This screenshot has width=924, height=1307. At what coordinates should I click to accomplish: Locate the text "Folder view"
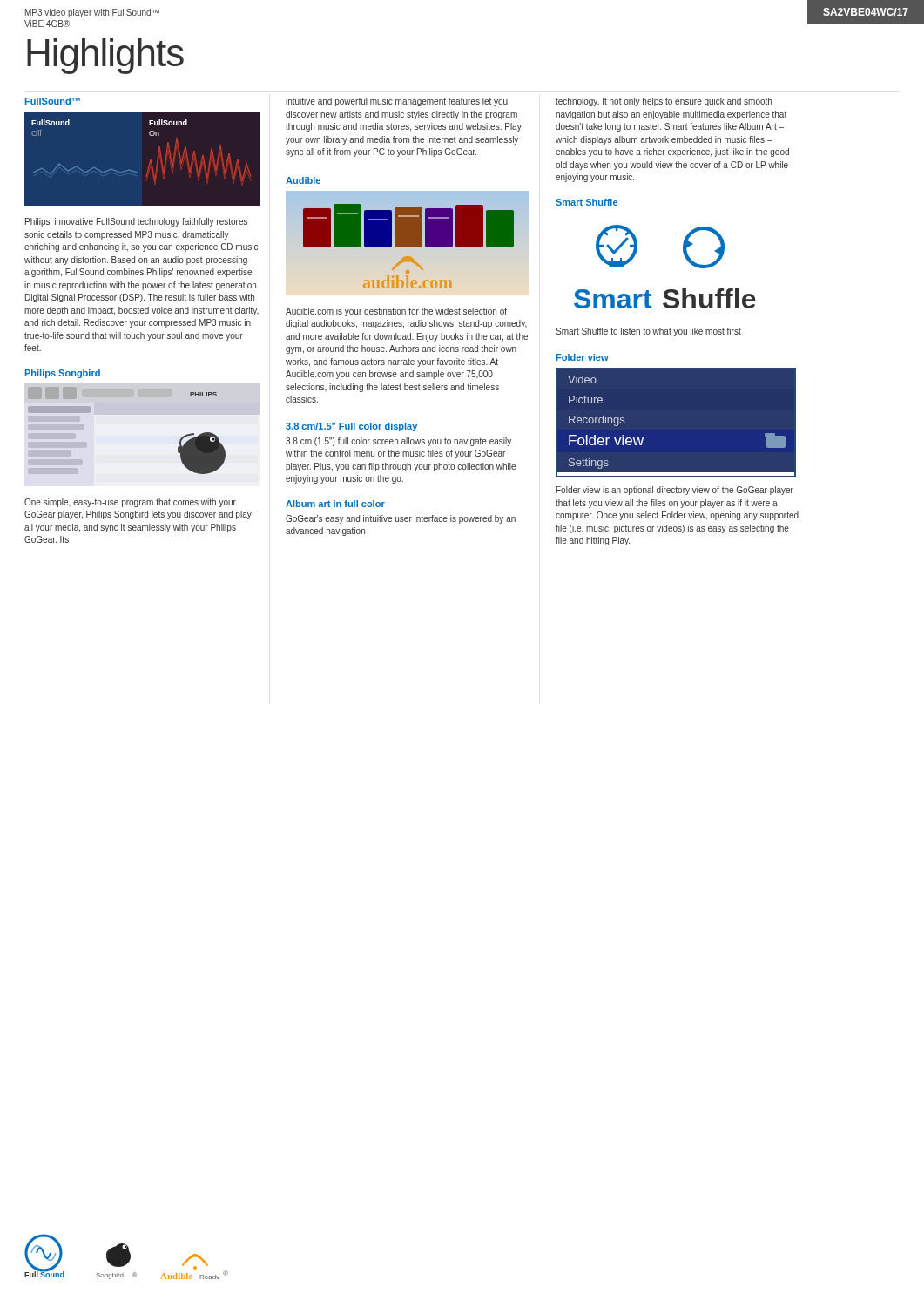(582, 357)
